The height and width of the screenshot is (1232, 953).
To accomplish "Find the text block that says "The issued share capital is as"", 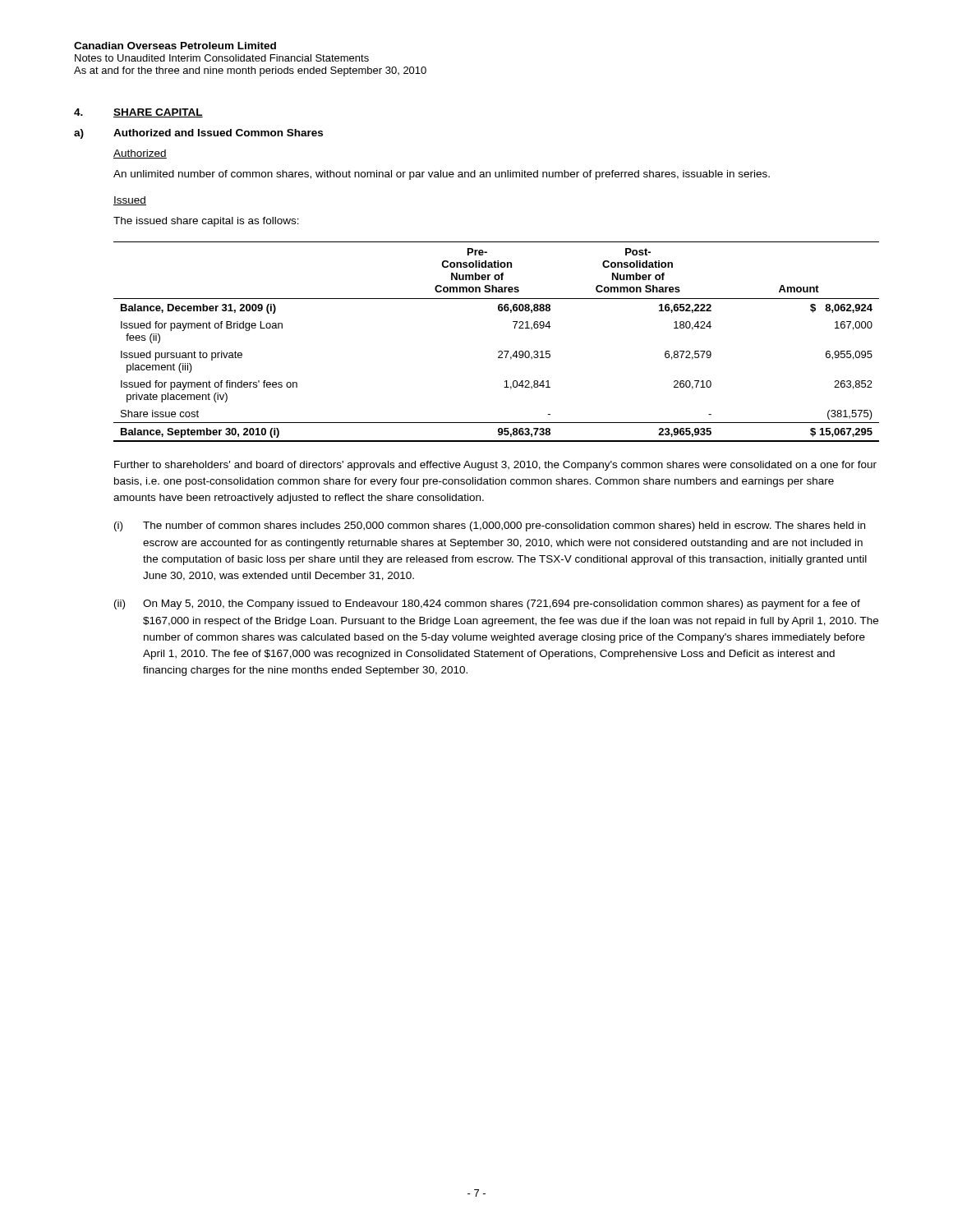I will point(206,221).
